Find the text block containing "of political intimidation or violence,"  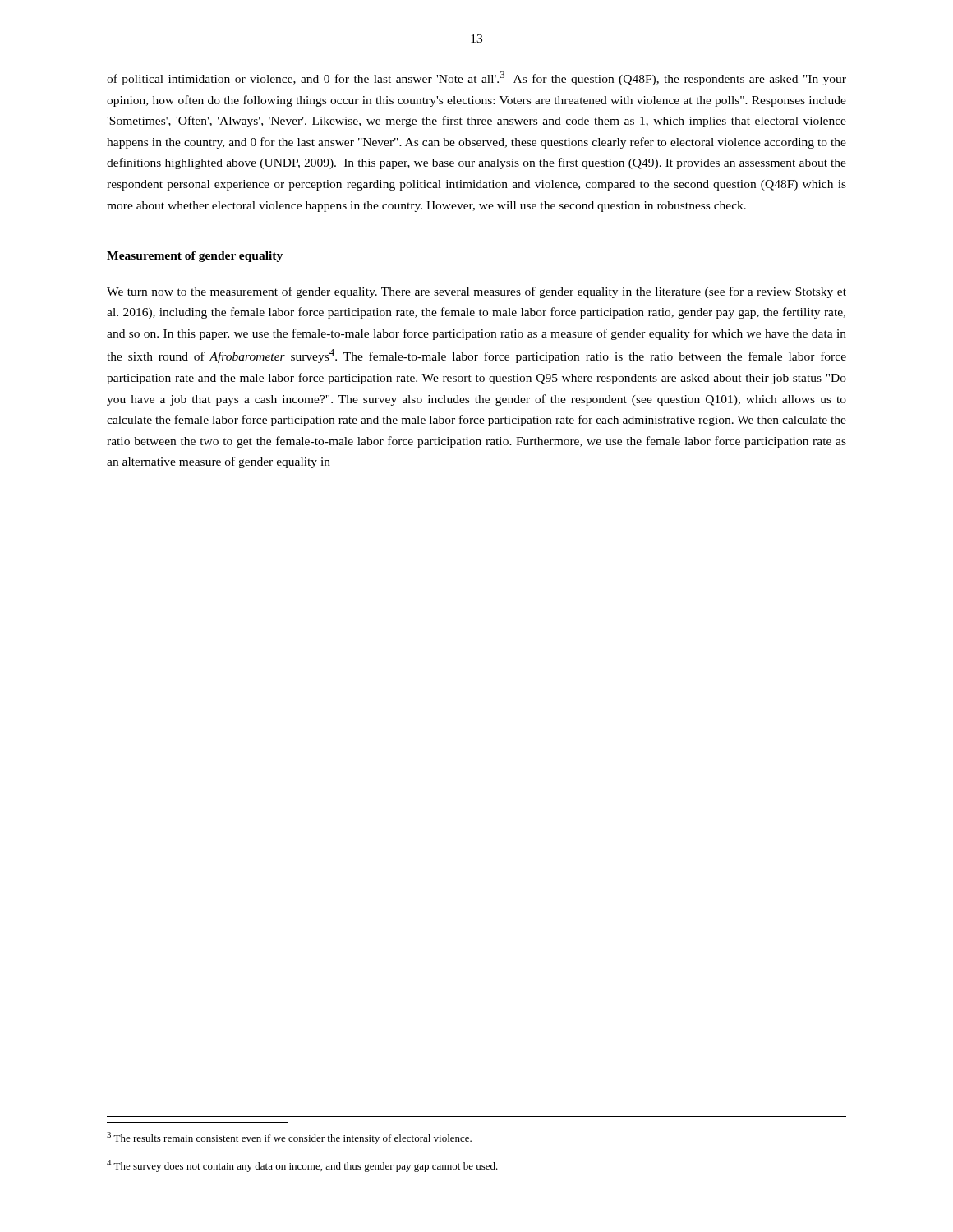point(476,140)
